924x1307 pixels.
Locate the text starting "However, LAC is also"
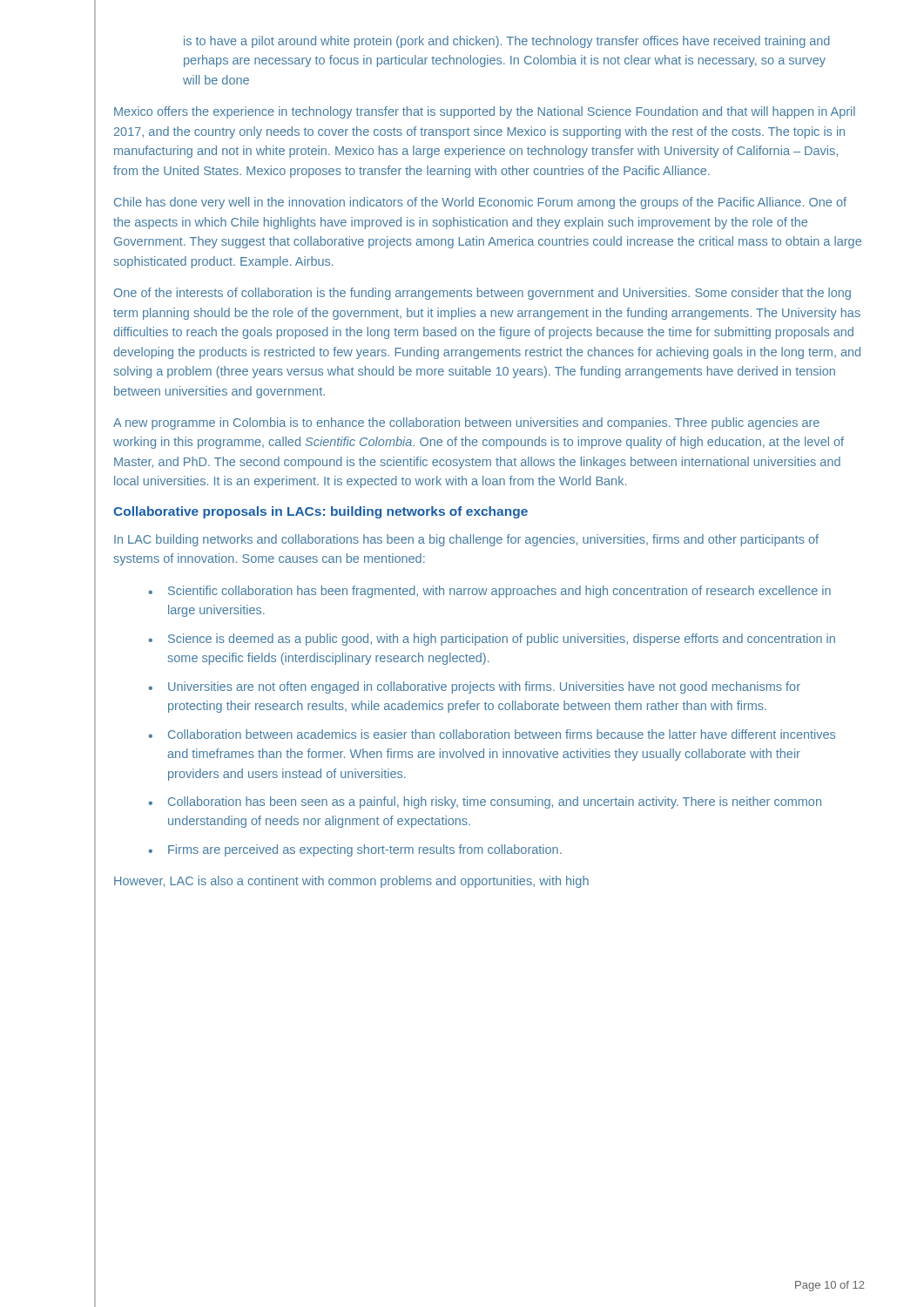351,881
